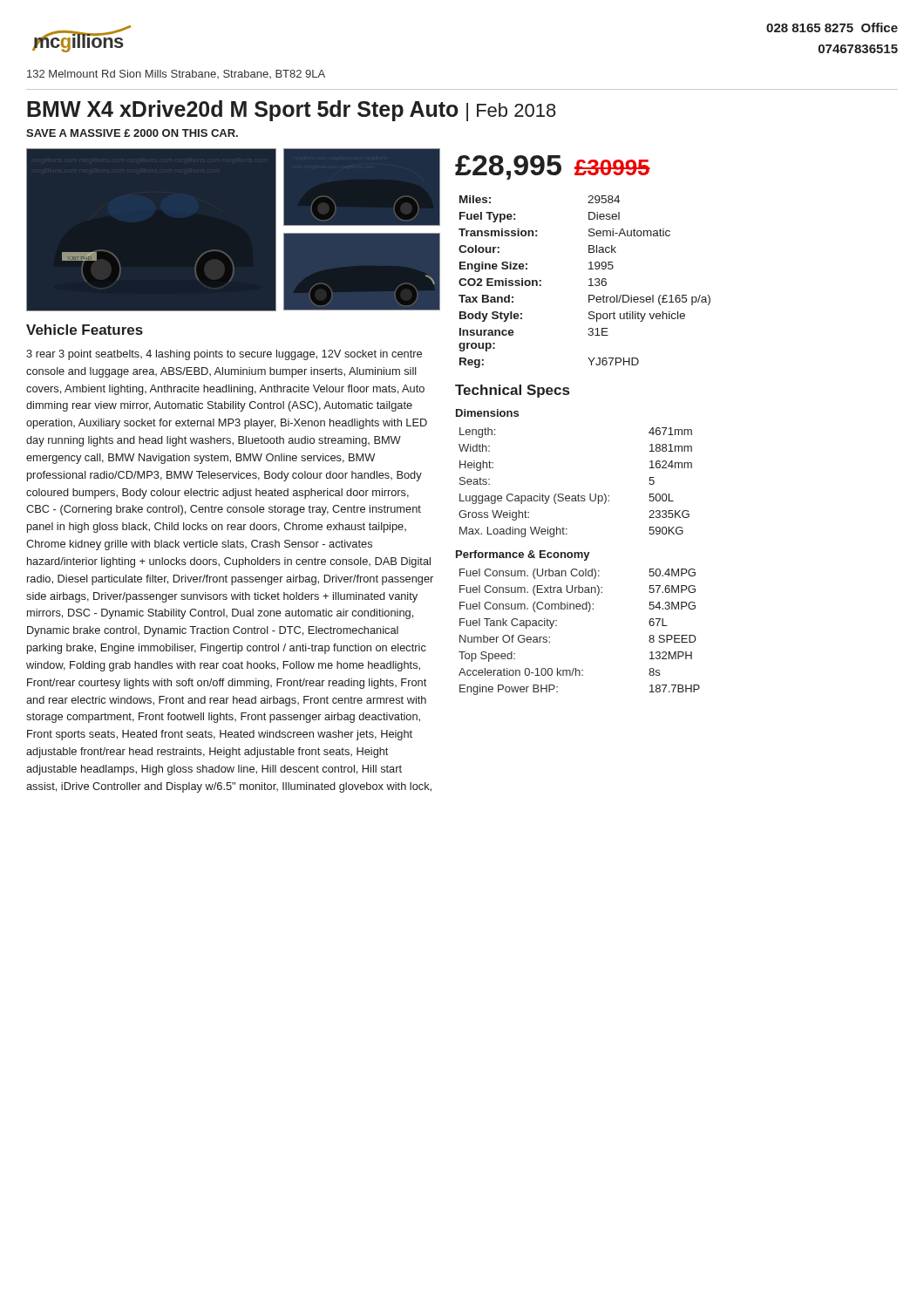
Task: Locate the text starting "SAVE A MASSIVE £ 2000"
Action: pos(132,133)
